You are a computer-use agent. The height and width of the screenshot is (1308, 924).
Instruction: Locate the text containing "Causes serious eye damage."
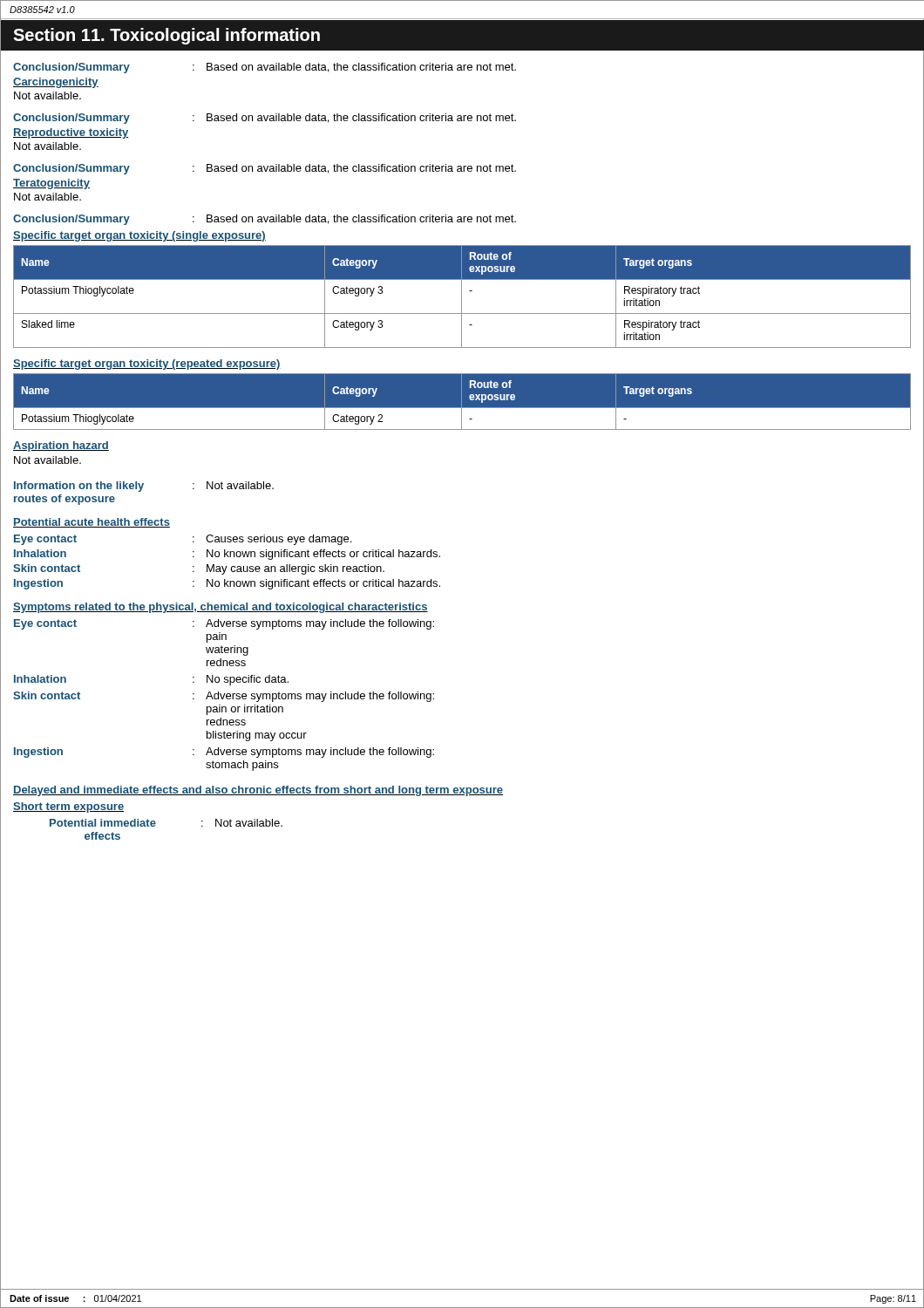coord(279,539)
